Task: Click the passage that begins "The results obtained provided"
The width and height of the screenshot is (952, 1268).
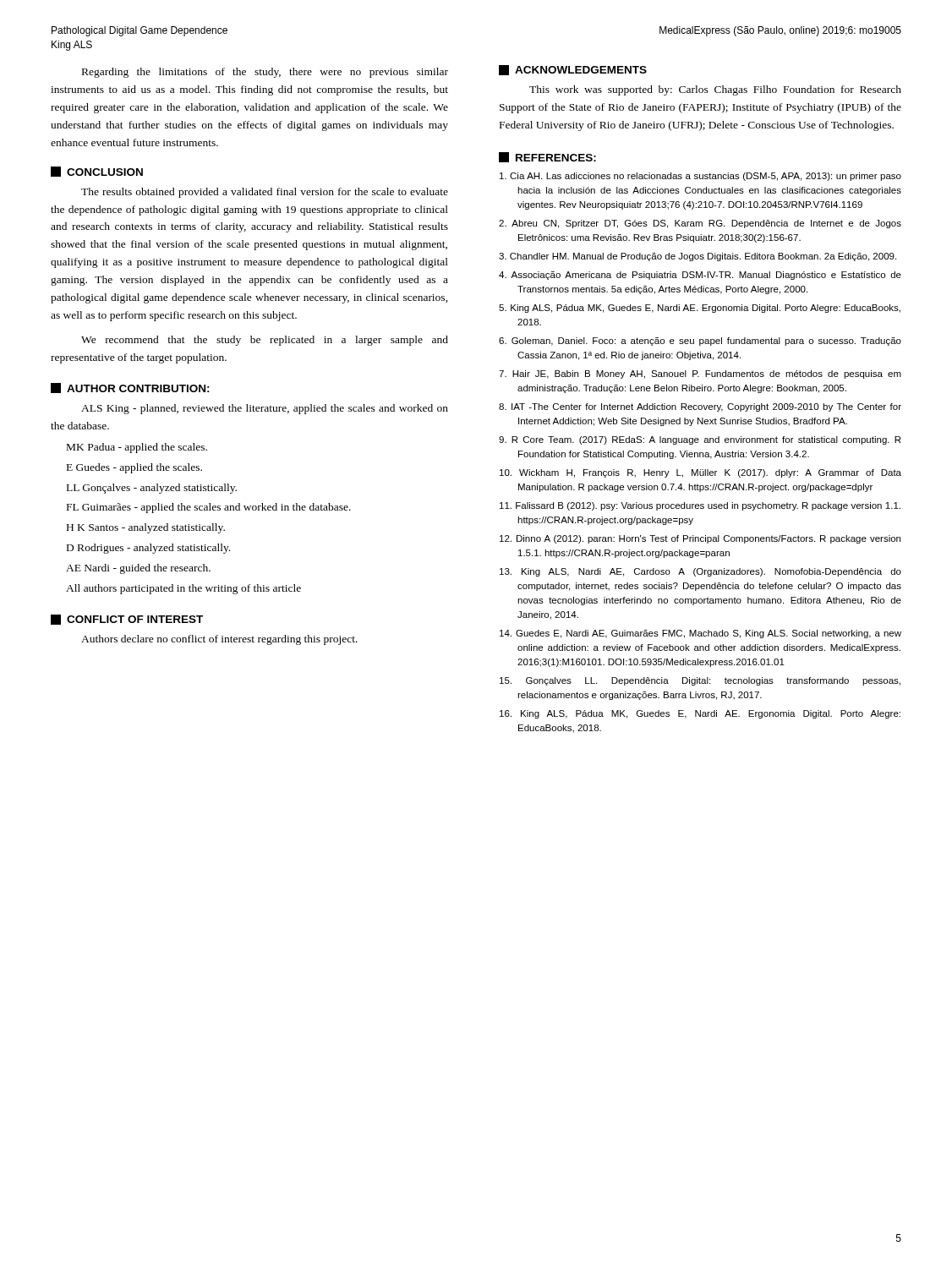Action: [249, 253]
